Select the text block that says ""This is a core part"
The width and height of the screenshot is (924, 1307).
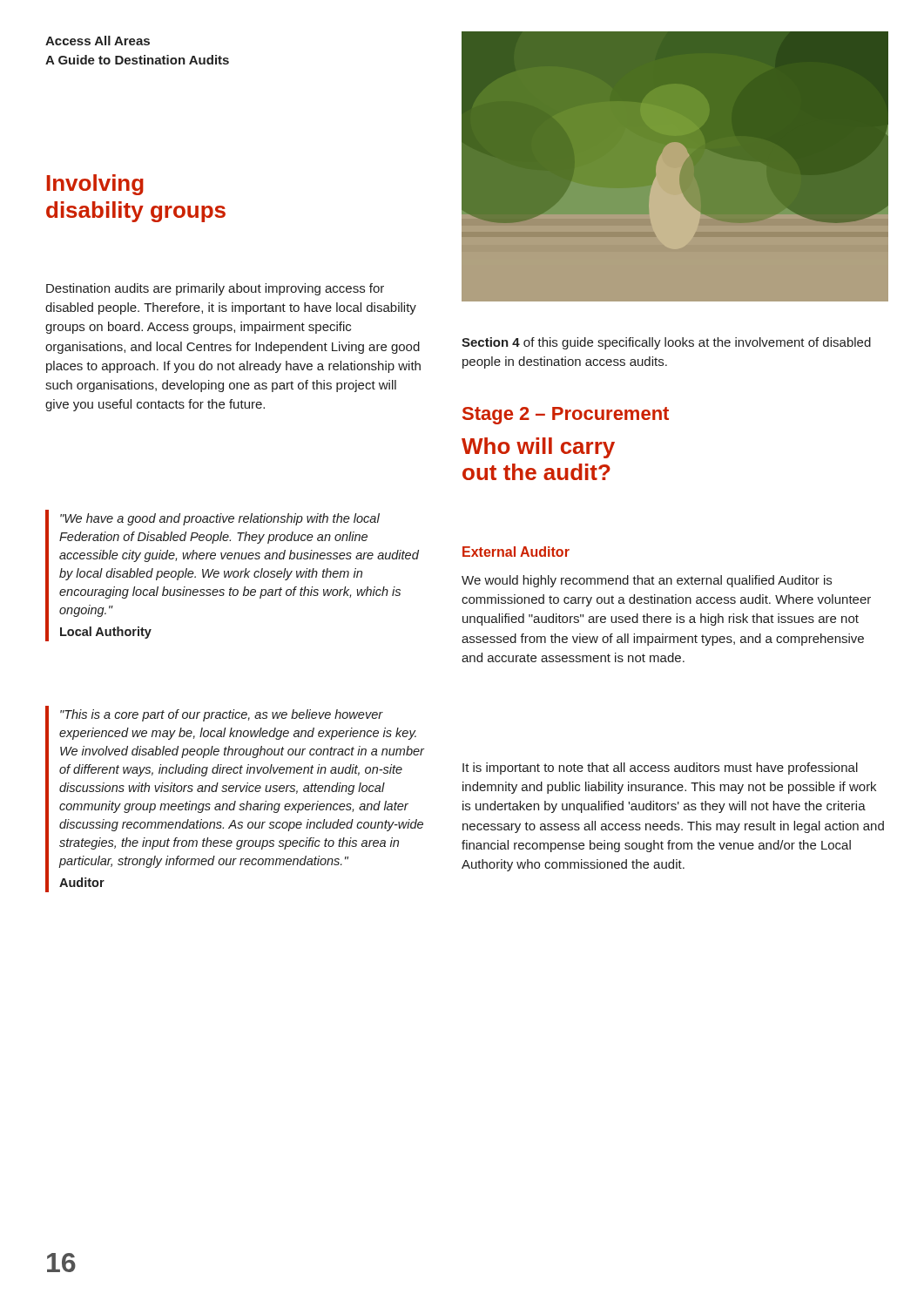235,799
